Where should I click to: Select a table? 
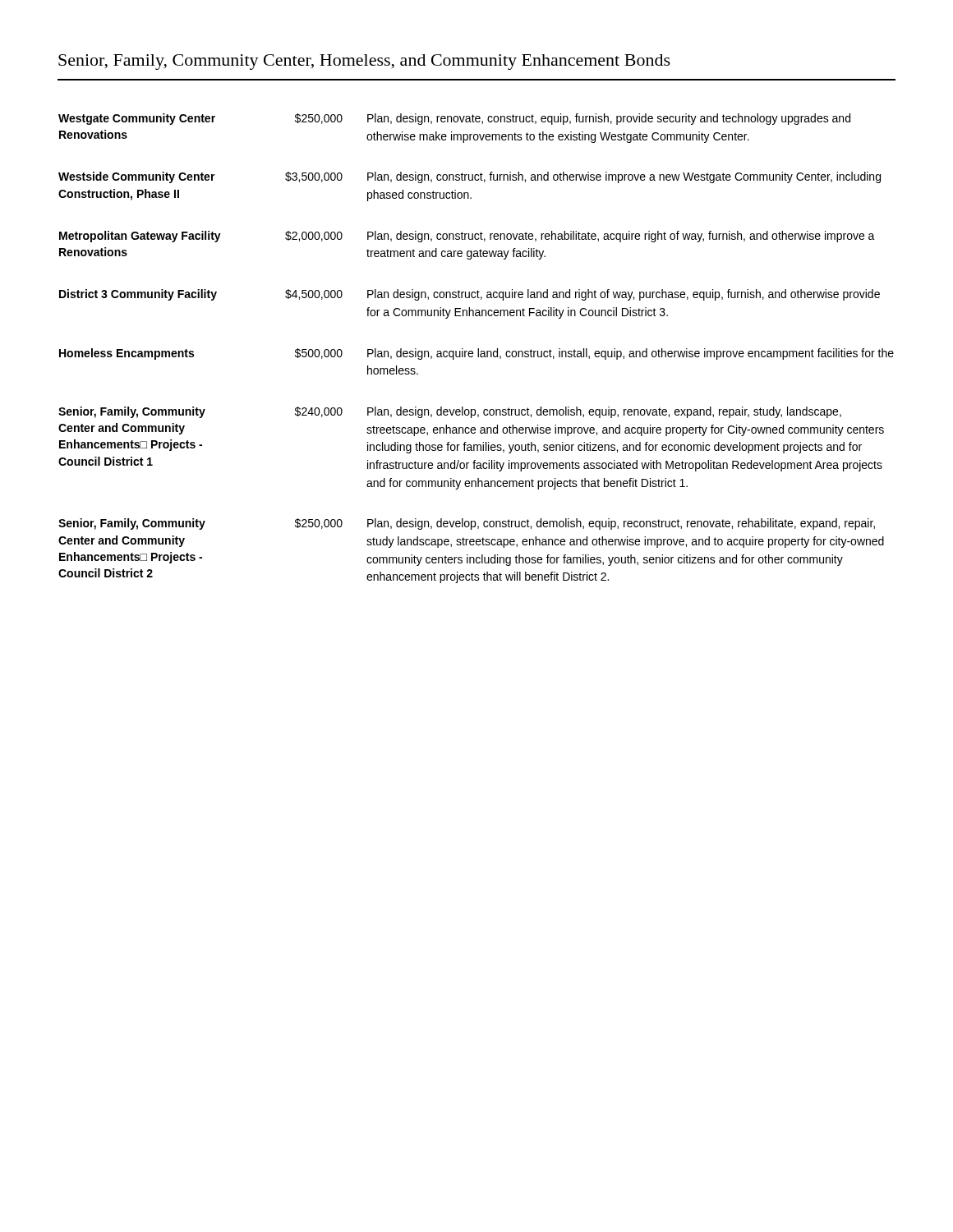point(476,360)
